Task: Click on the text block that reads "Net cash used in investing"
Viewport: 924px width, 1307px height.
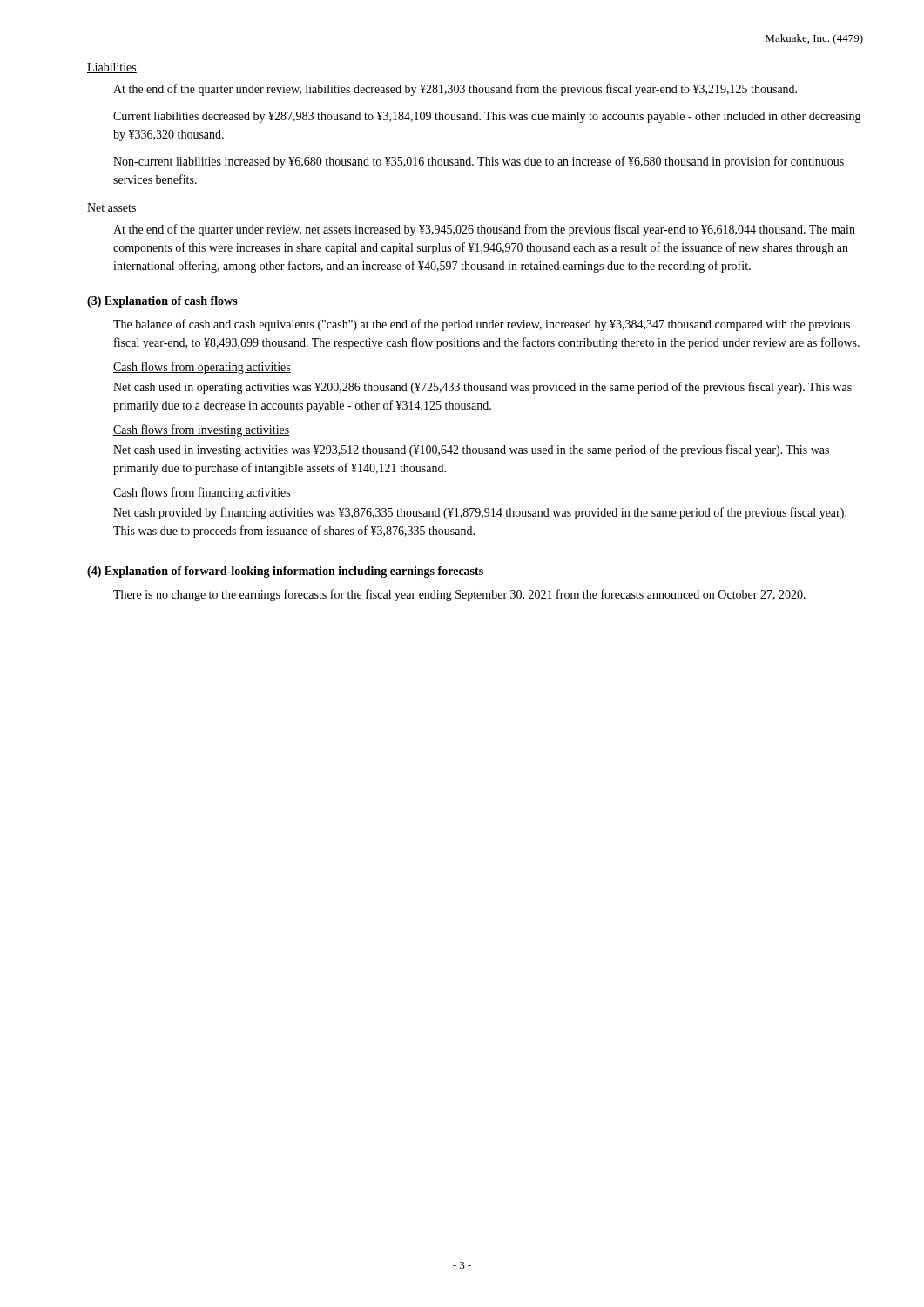Action: point(488,459)
